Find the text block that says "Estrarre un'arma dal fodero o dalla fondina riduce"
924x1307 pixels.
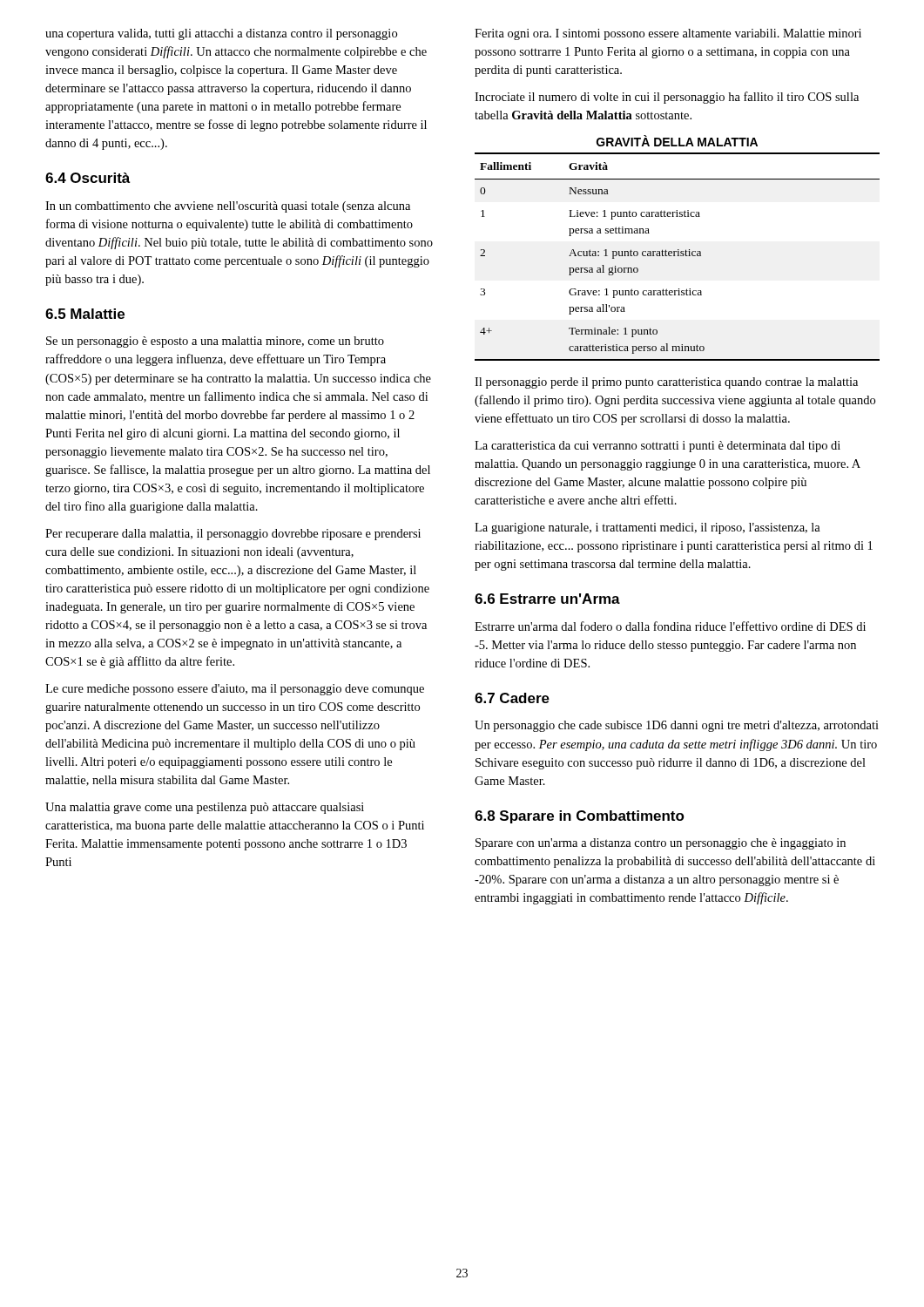(677, 645)
